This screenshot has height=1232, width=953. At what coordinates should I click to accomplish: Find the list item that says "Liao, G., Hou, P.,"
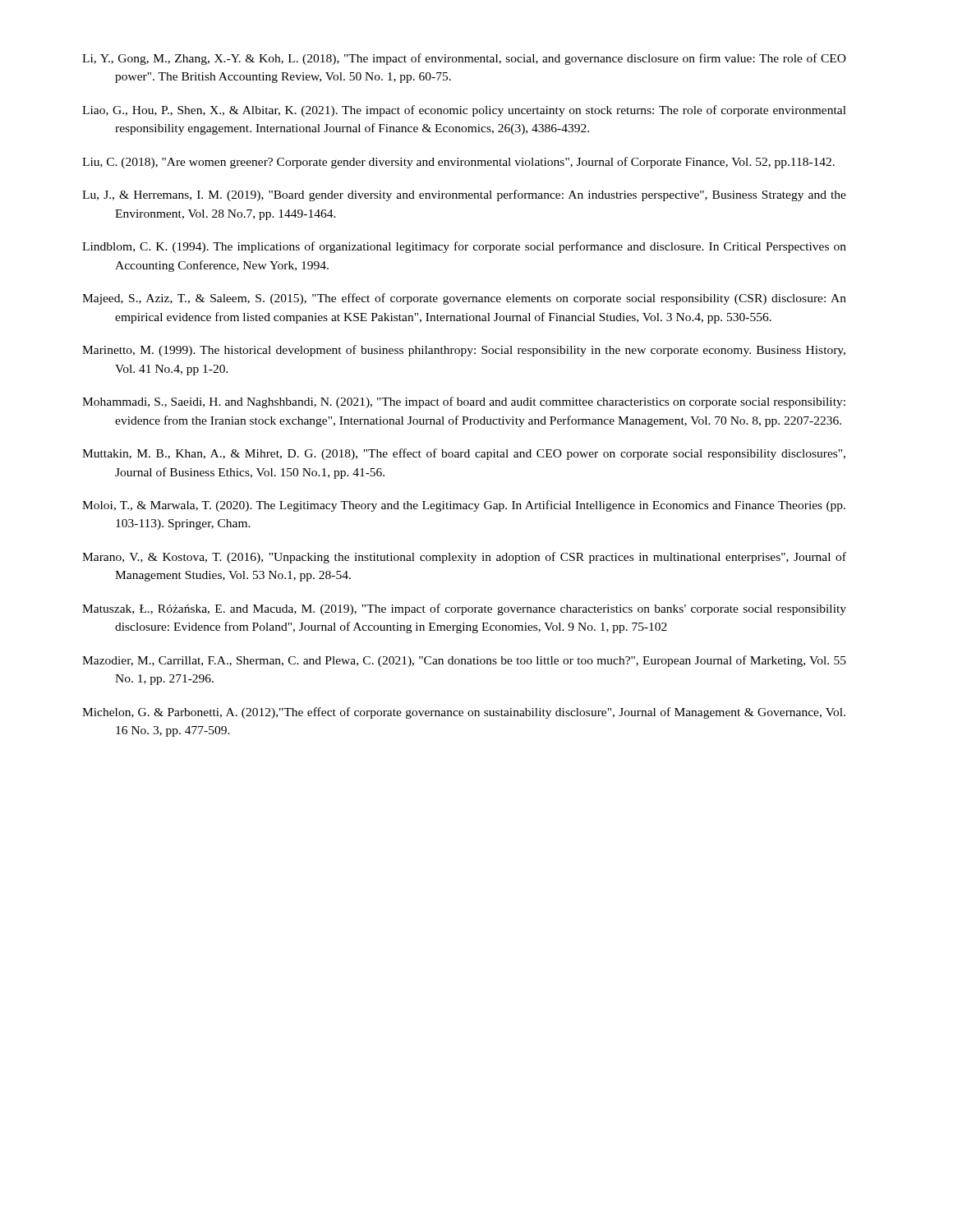point(464,119)
